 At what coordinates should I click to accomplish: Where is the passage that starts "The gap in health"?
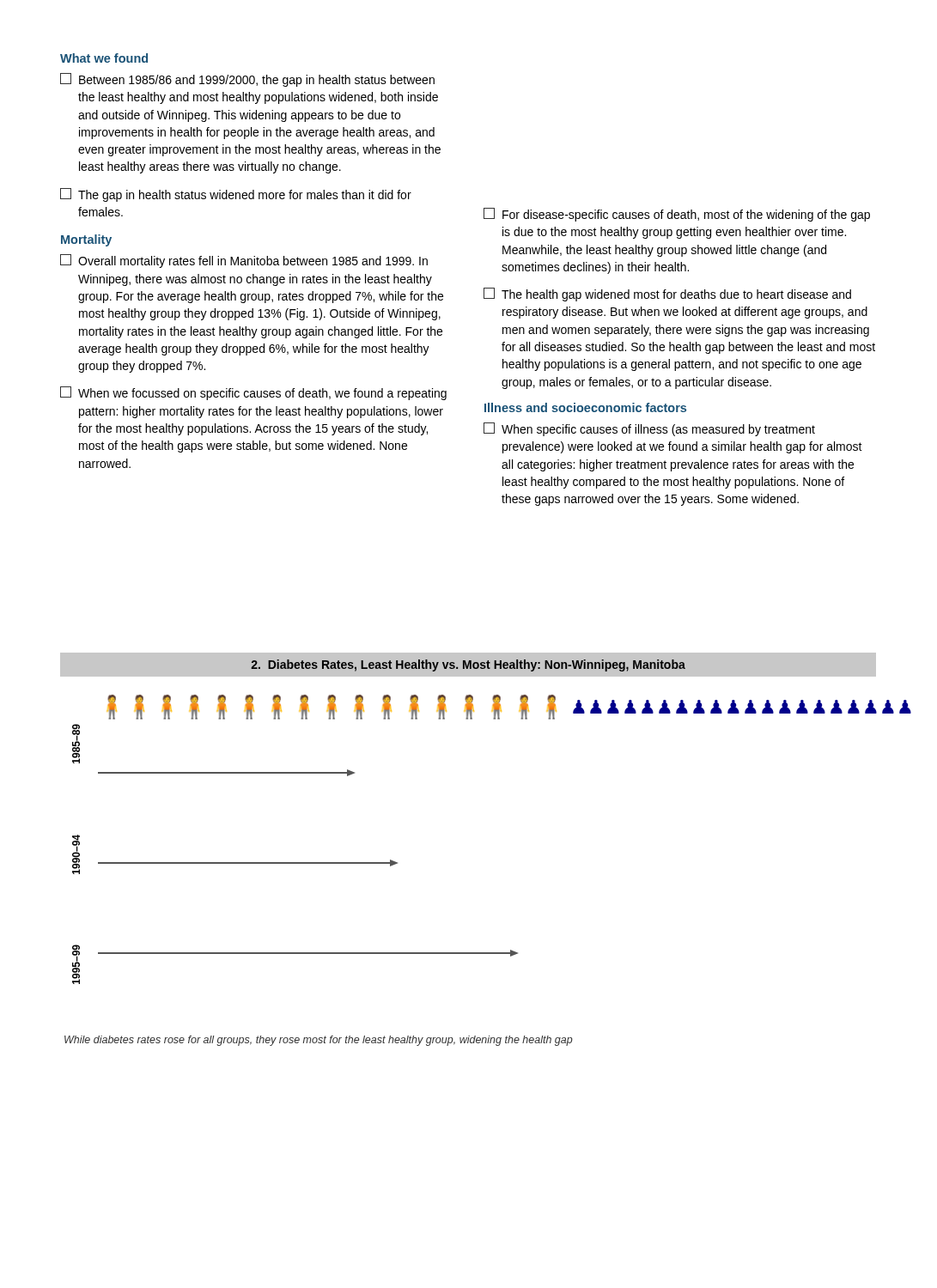pyautogui.click(x=256, y=204)
